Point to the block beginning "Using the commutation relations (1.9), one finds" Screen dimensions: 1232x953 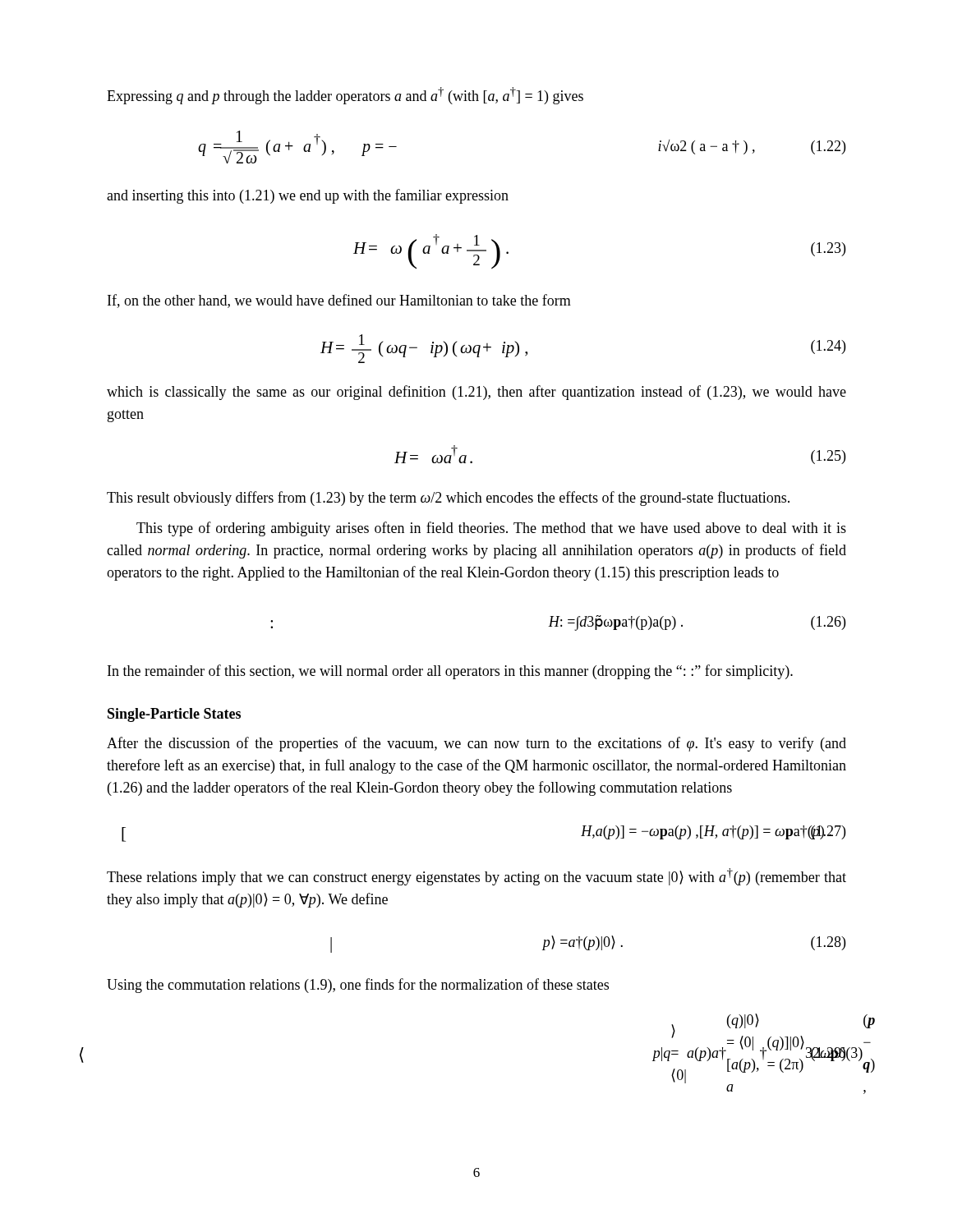(x=358, y=984)
